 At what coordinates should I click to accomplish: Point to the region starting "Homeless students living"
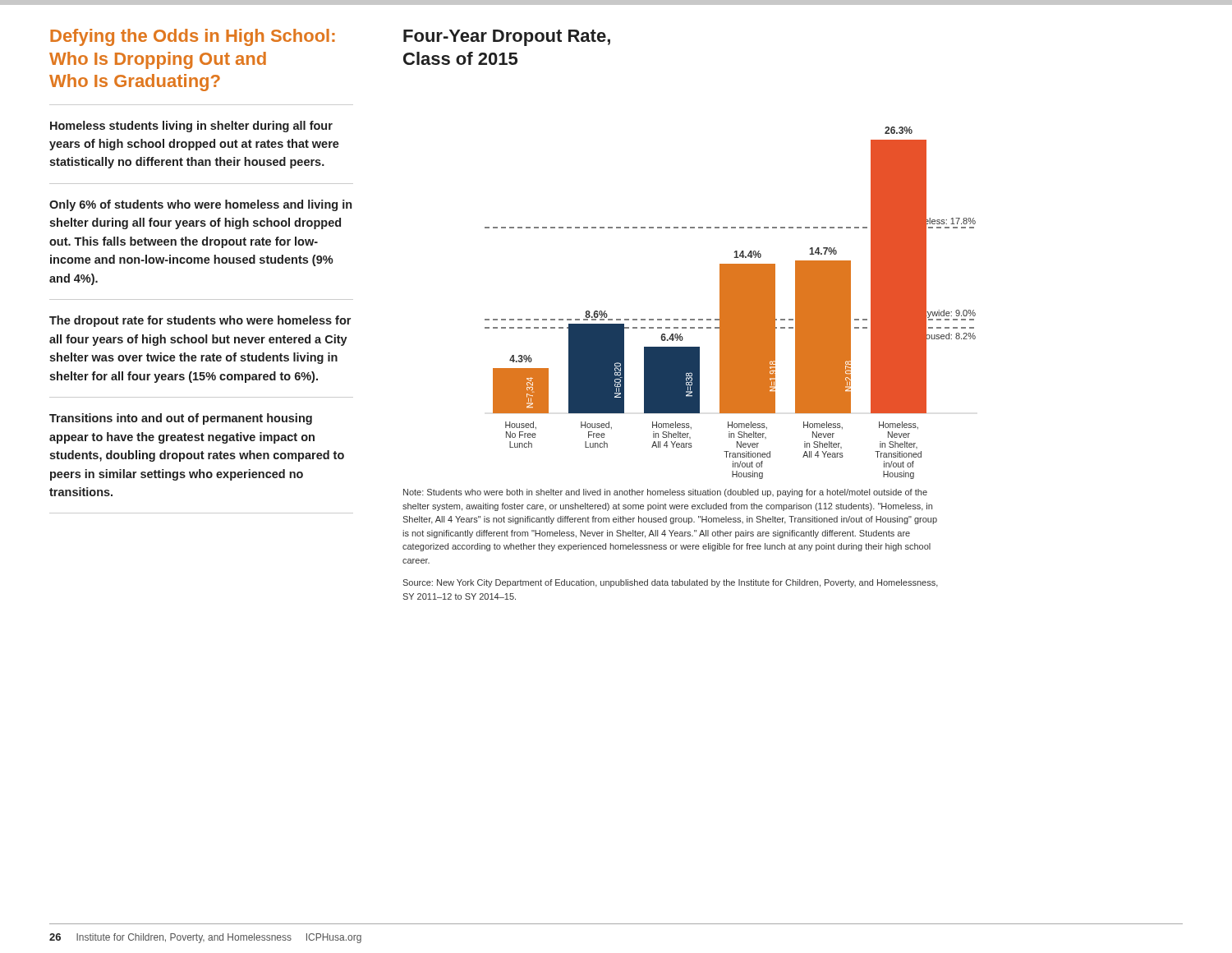coord(201,144)
